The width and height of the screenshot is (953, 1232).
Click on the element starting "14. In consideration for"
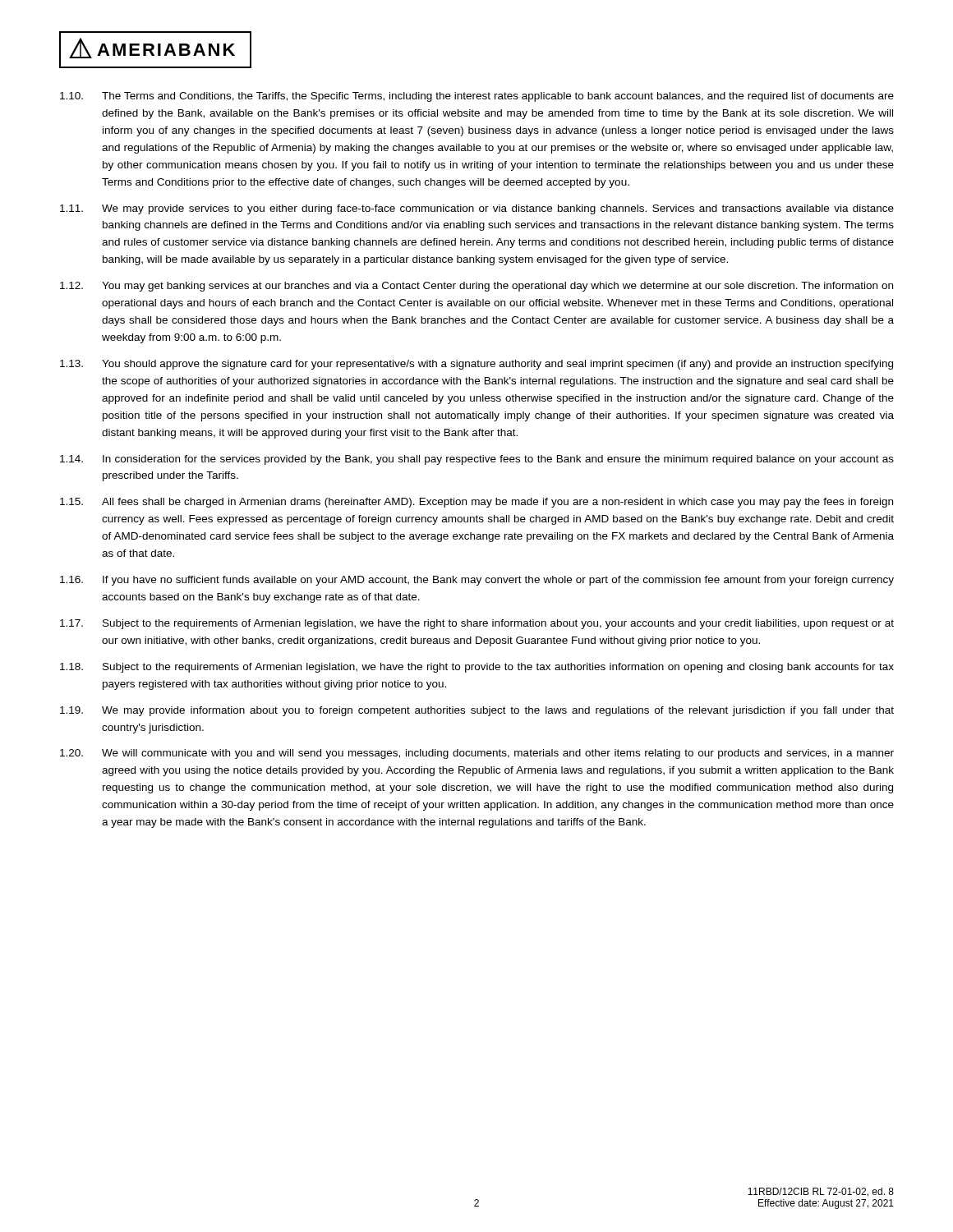click(476, 468)
